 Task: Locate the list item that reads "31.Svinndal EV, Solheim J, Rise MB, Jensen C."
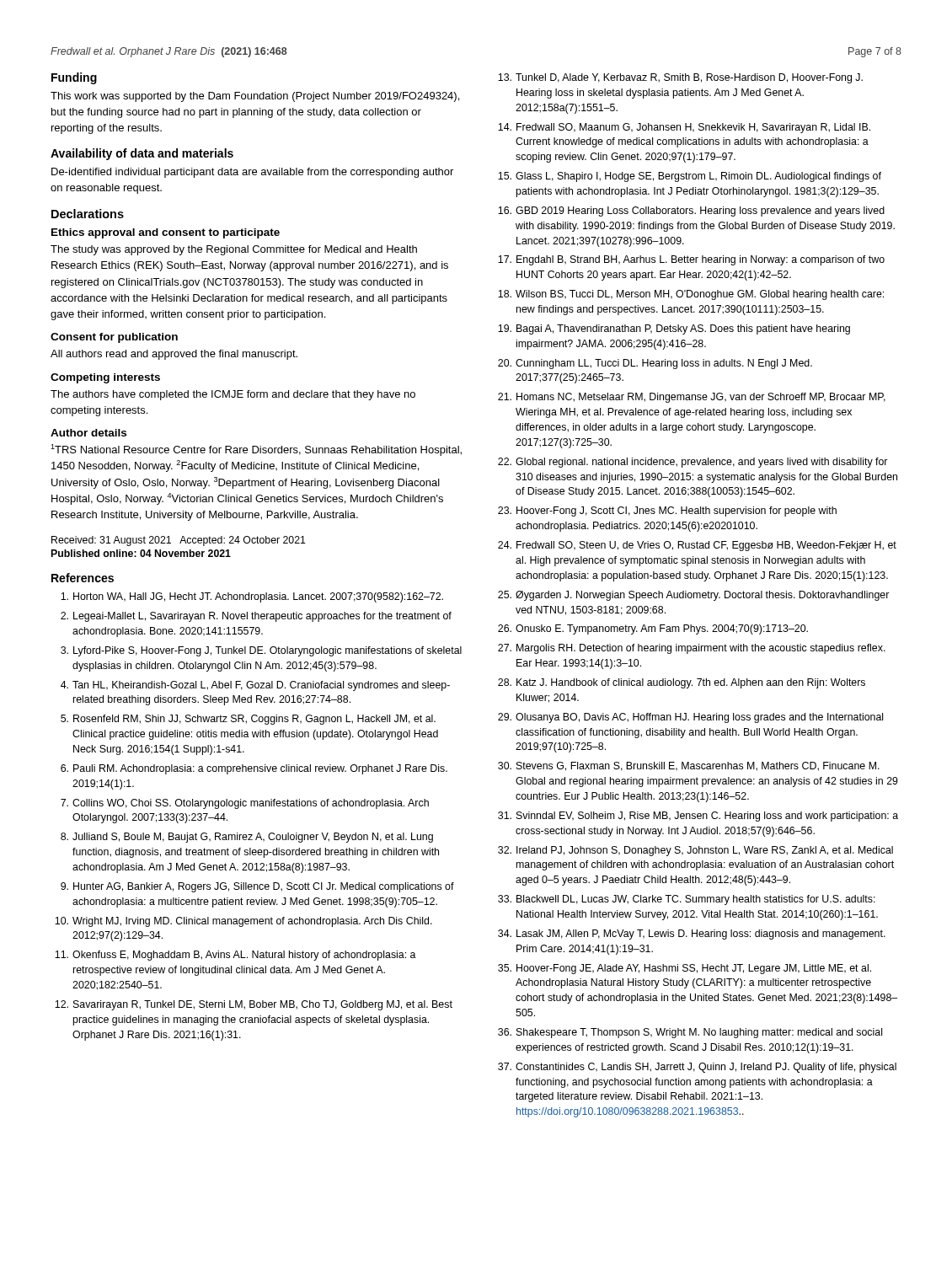698,824
